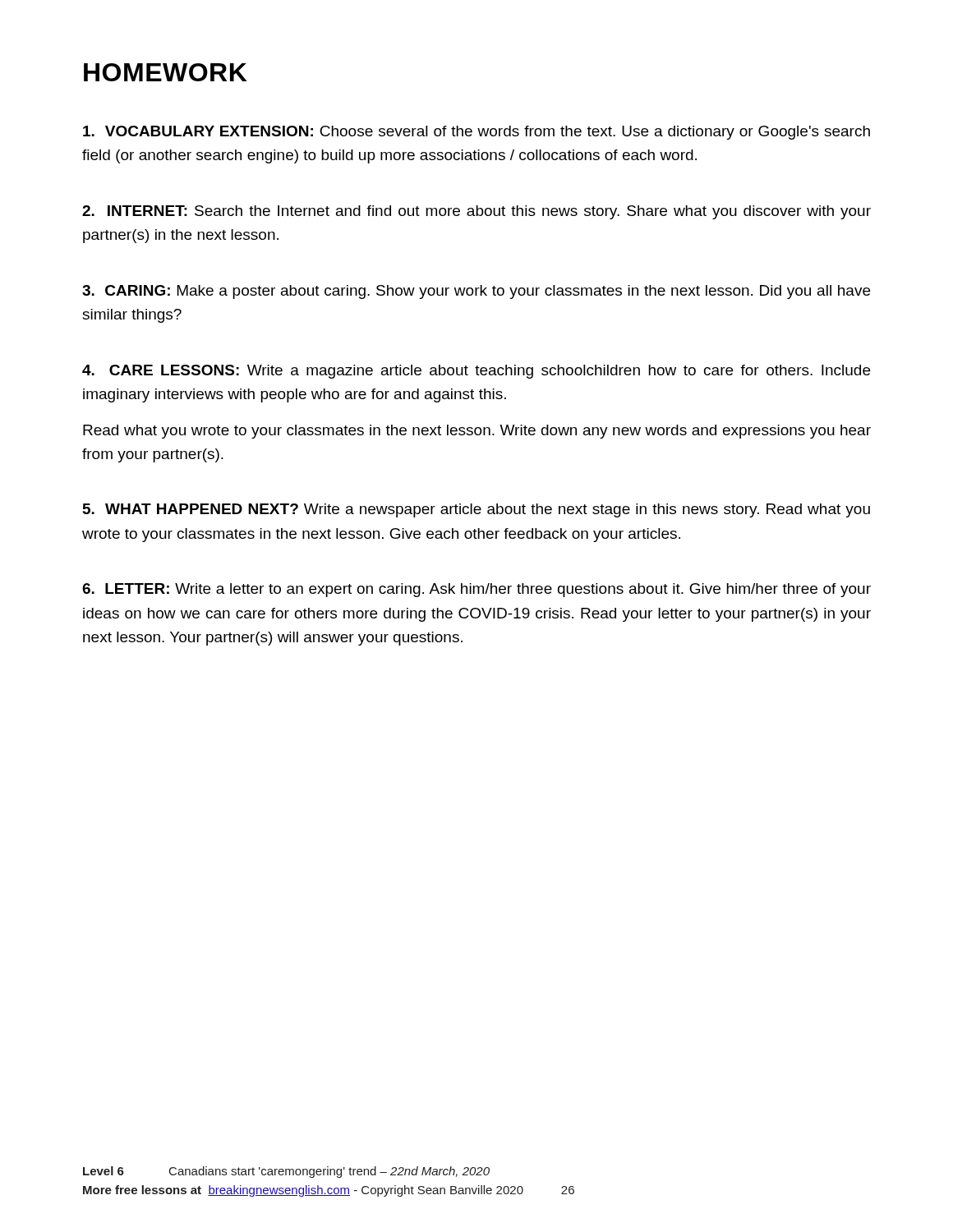Click on the passage starting "6. LETTER: Write a letter to an expert"
Screen dimensions: 1232x953
tap(476, 613)
